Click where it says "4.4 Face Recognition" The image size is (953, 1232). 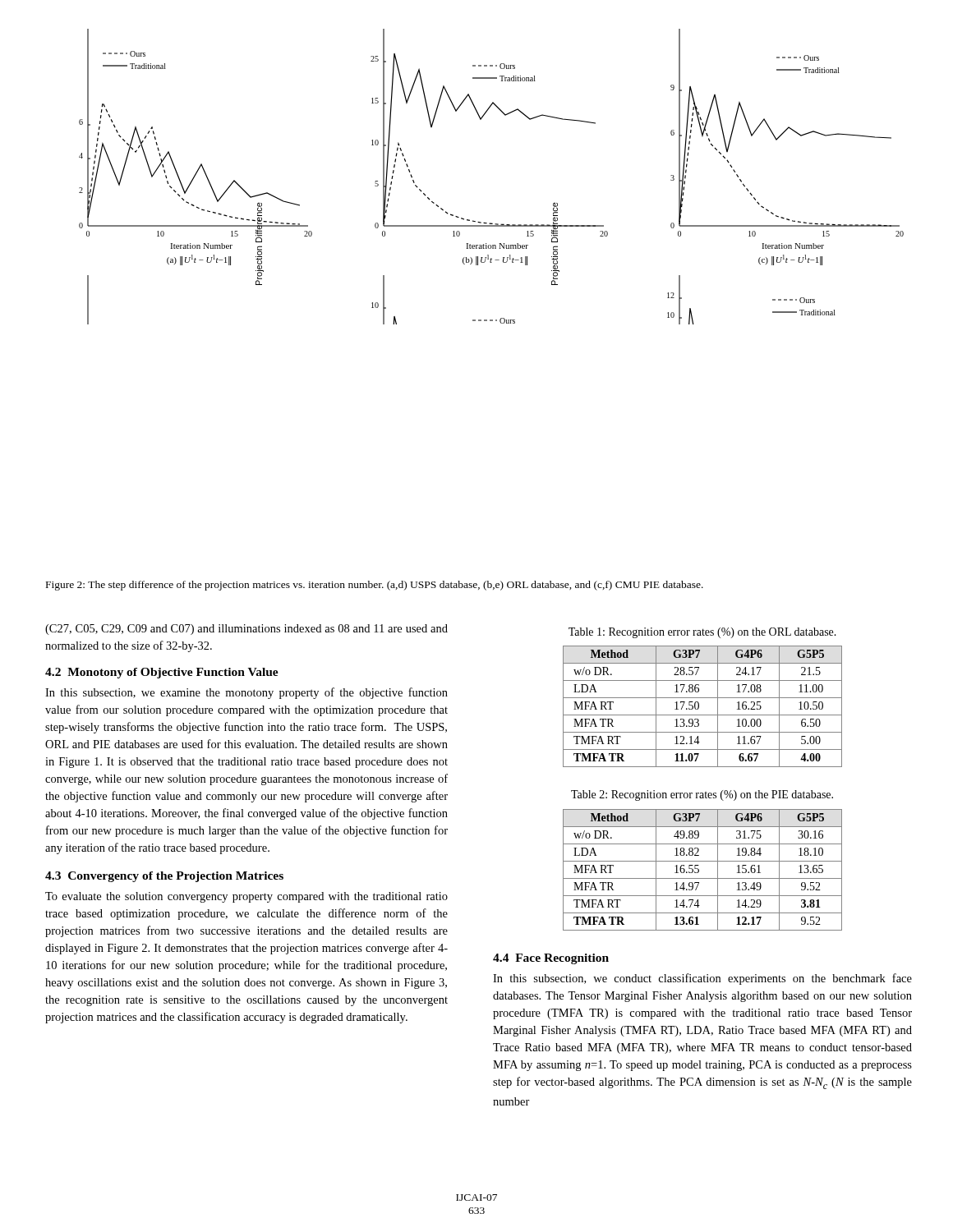(551, 959)
